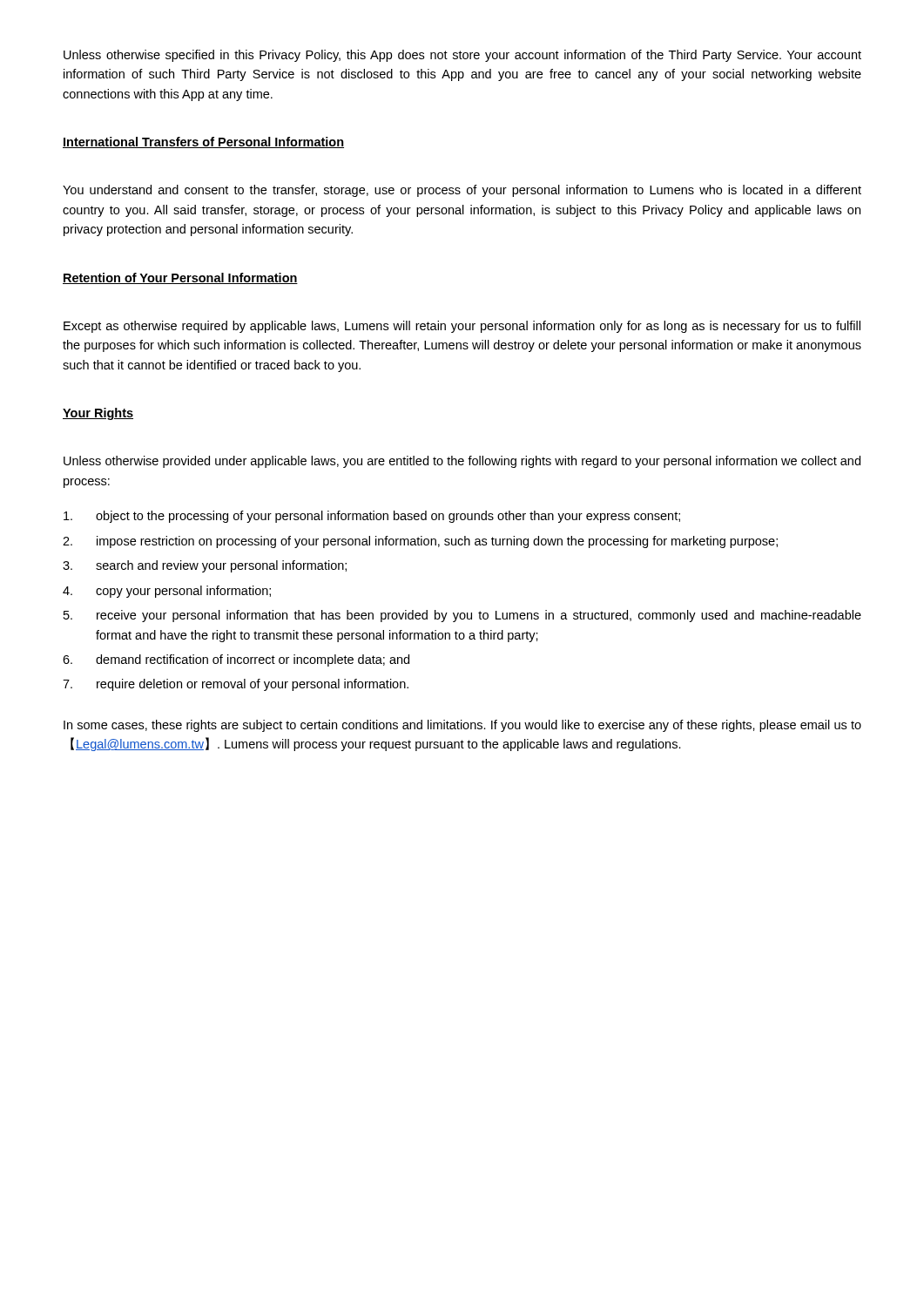This screenshot has width=924, height=1307.
Task: Point to the element starting "International Transfers of Personal Information"
Action: click(203, 142)
